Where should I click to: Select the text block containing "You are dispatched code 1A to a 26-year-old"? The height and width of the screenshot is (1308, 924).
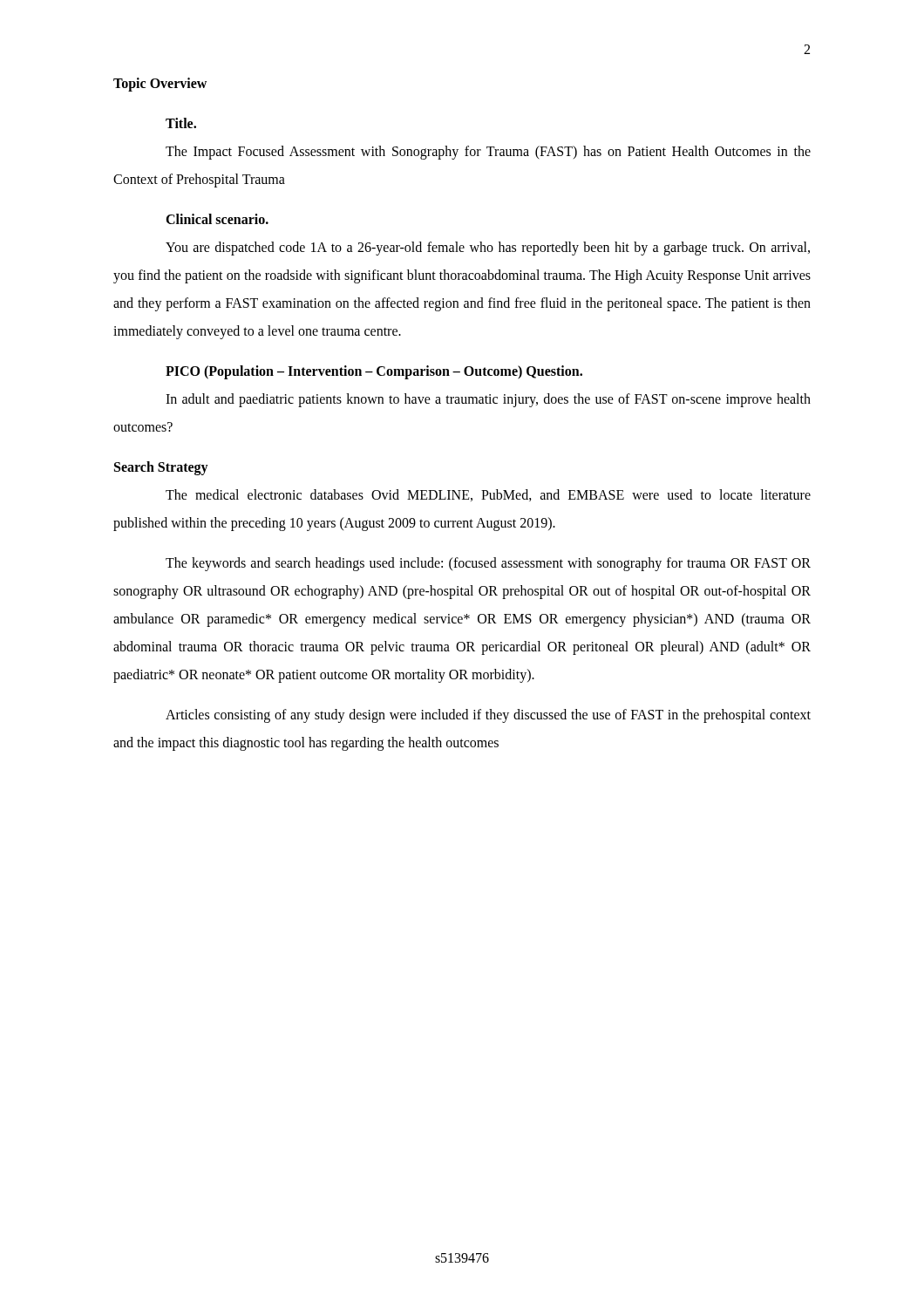coord(462,289)
